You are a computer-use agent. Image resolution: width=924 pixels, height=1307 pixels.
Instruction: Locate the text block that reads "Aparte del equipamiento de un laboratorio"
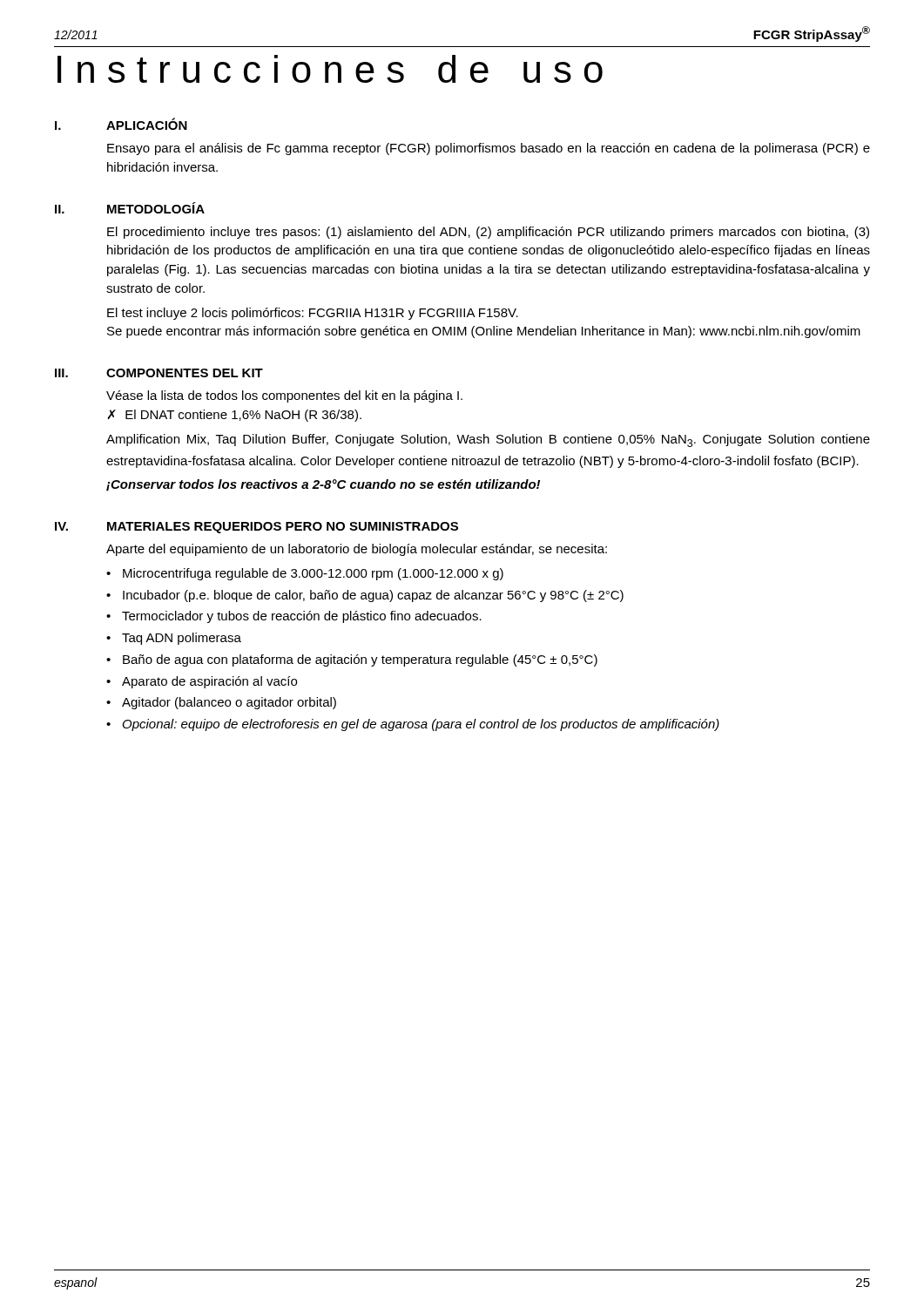tap(488, 549)
